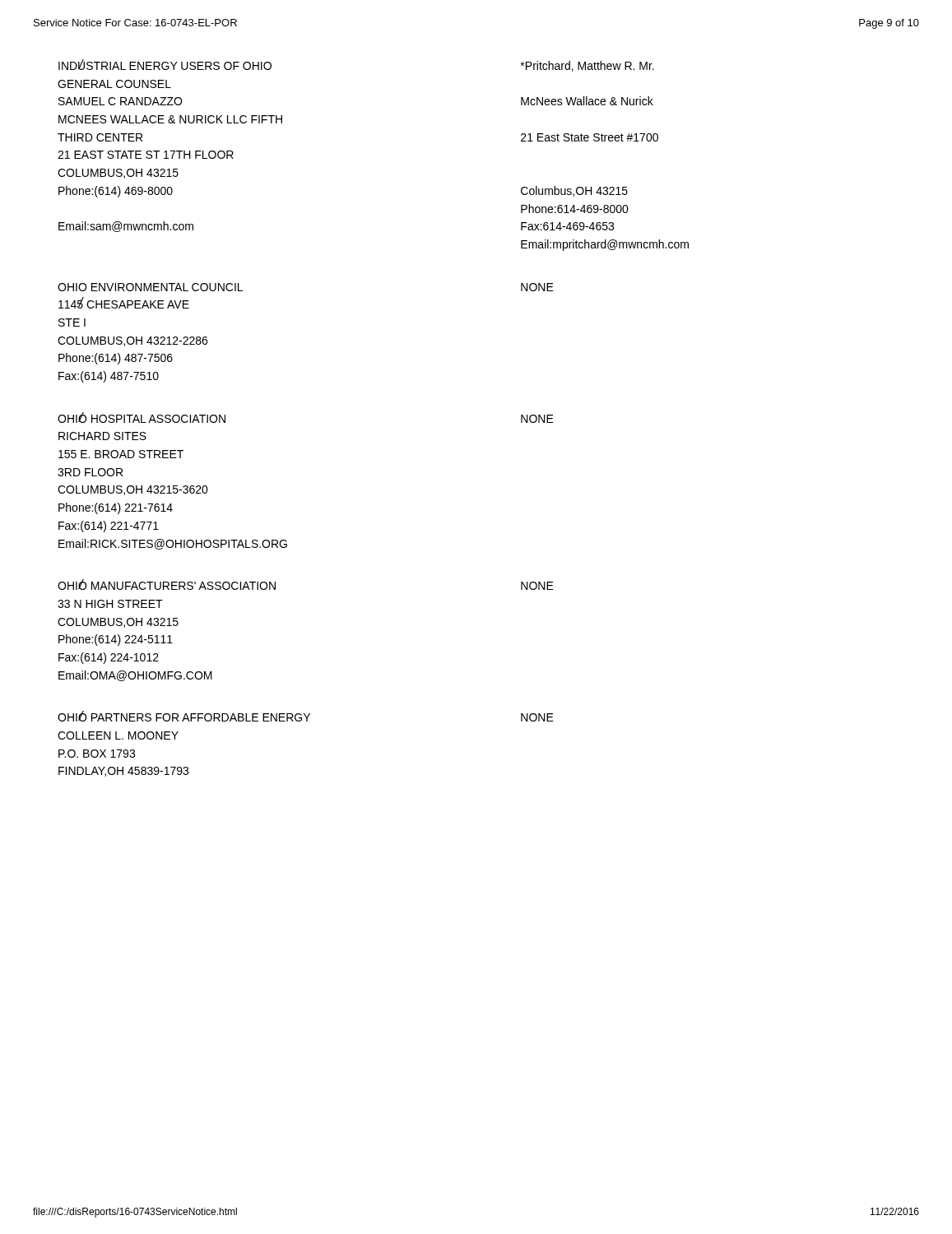Point to the passage starting "OHIO MANUFACTURERS' ASSOCIATION 33 N"

[x=167, y=631]
